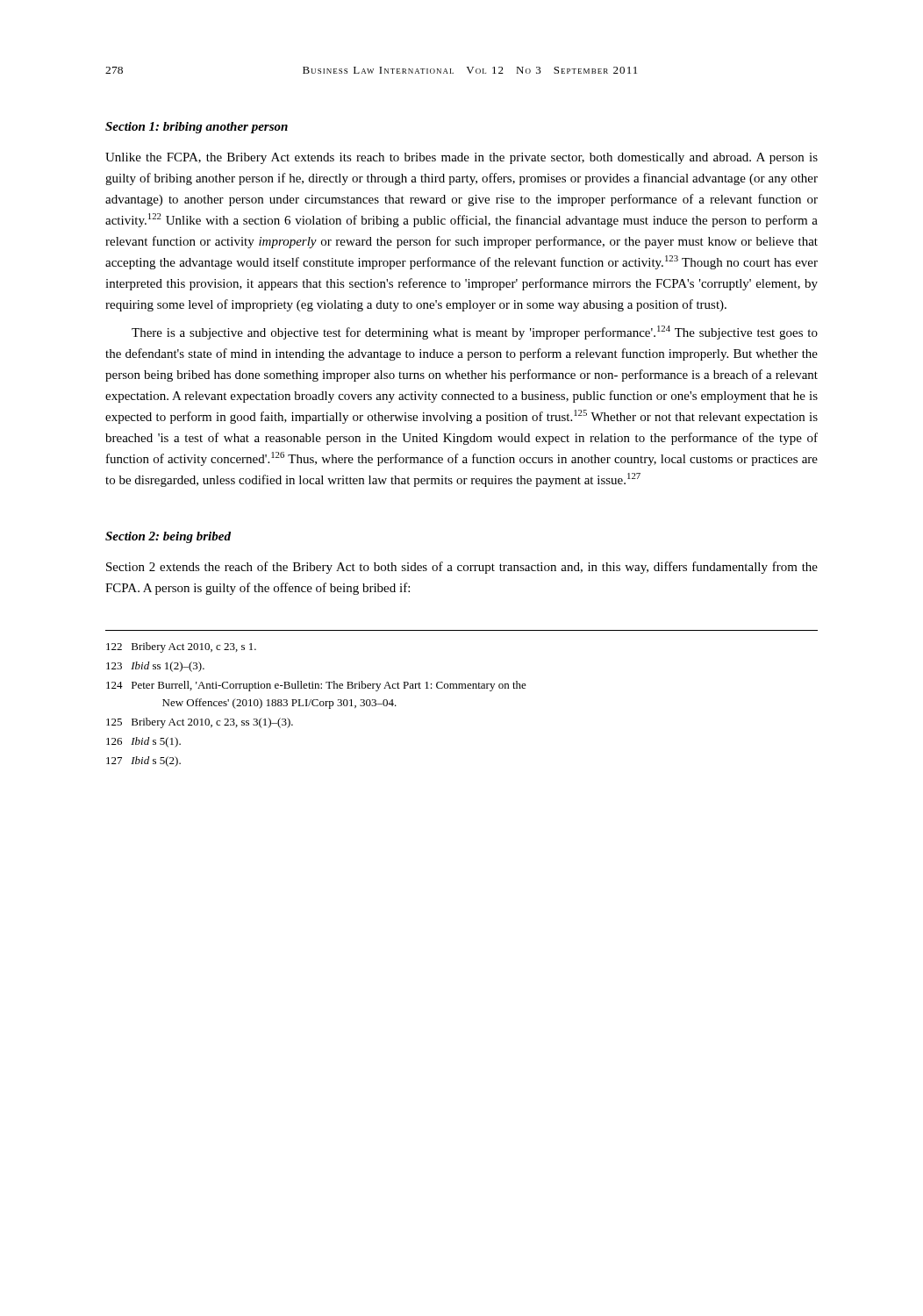The width and height of the screenshot is (923, 1316).
Task: Navigate to the passage starting "Section 2: being bribed"
Action: [168, 536]
